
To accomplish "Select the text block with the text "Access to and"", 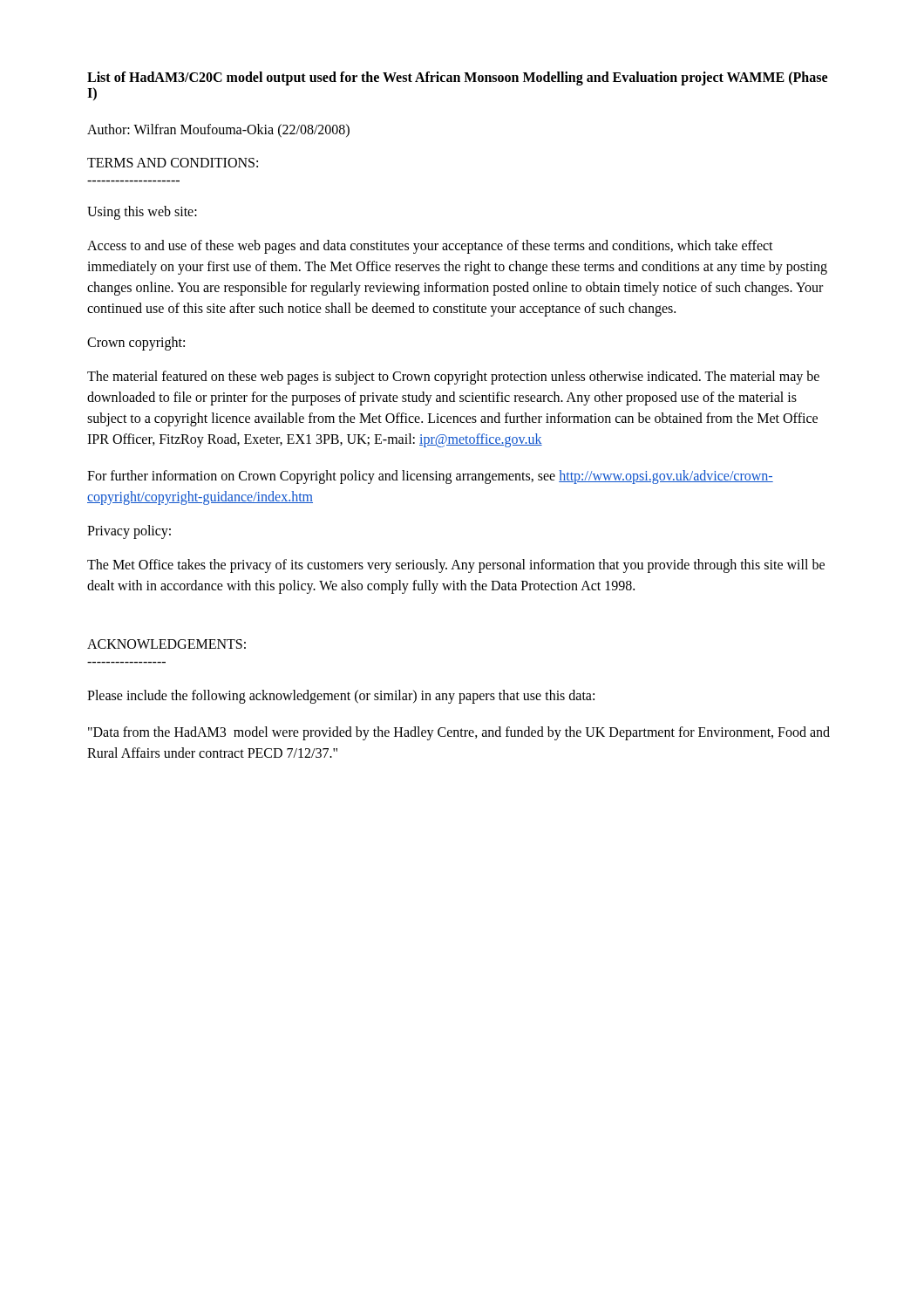I will [x=457, y=277].
